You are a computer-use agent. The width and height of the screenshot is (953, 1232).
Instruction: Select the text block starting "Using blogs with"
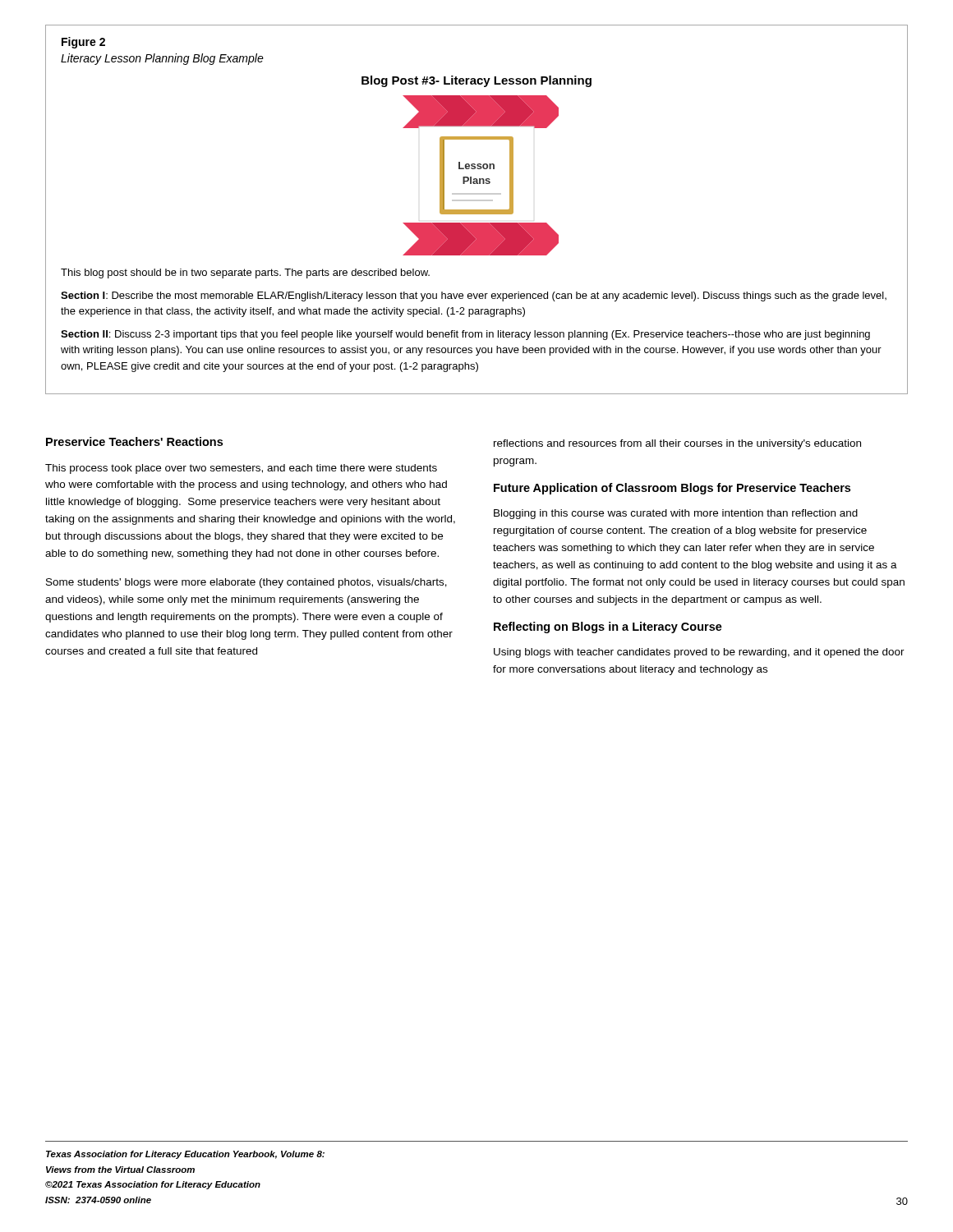[x=700, y=661]
